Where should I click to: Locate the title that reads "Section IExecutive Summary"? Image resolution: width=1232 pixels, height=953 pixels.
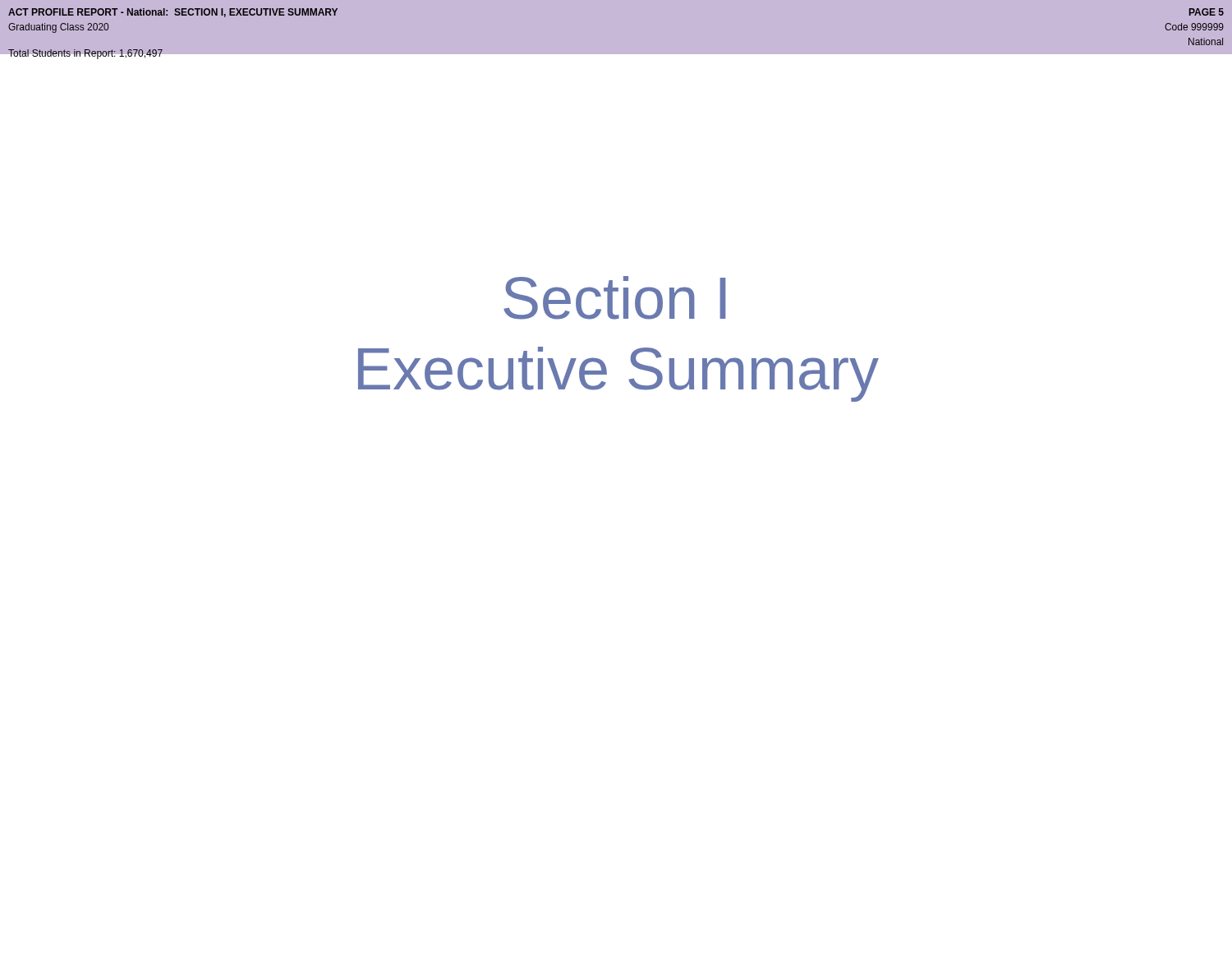(x=616, y=334)
